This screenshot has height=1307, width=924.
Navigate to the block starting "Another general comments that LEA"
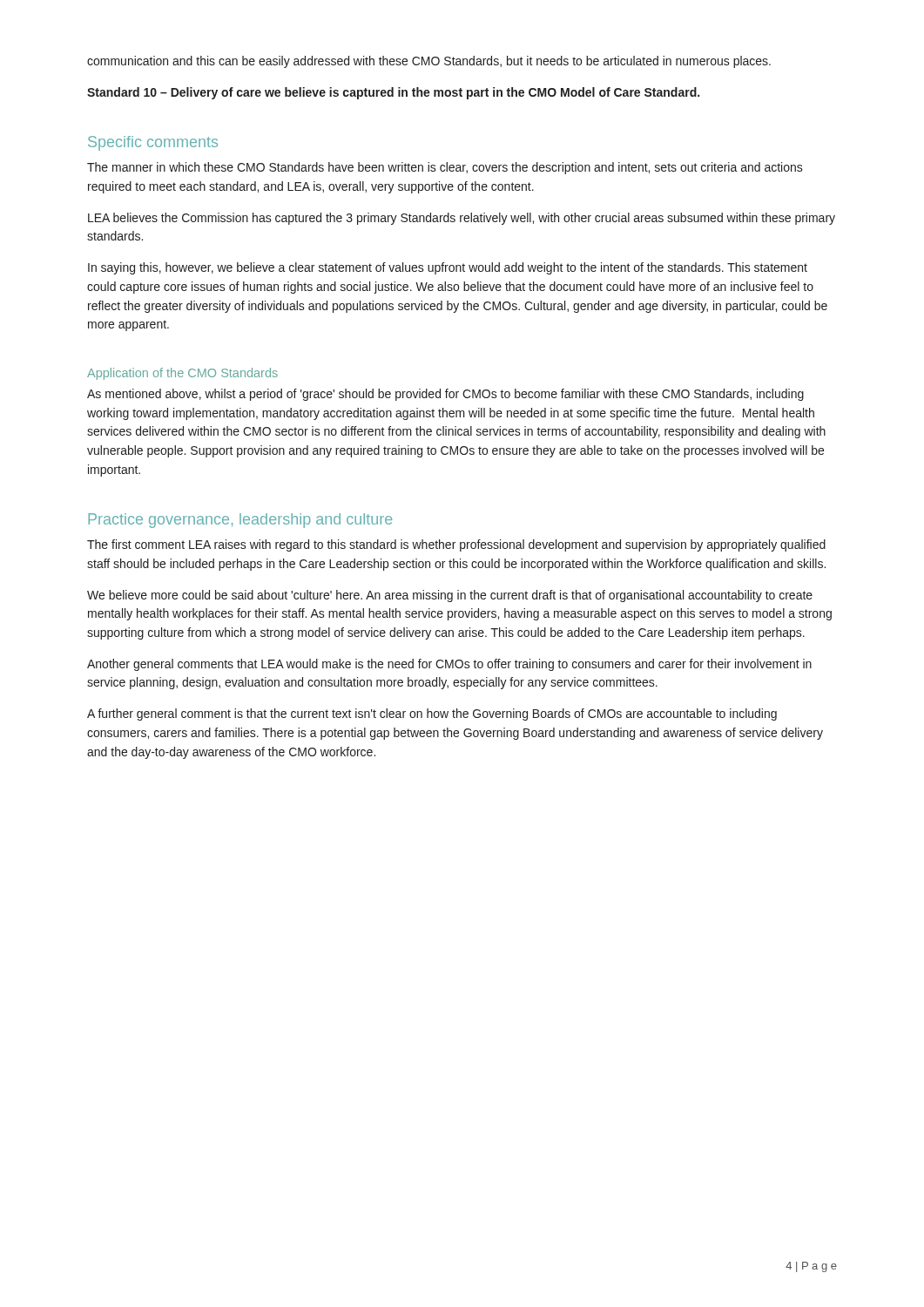tap(450, 673)
